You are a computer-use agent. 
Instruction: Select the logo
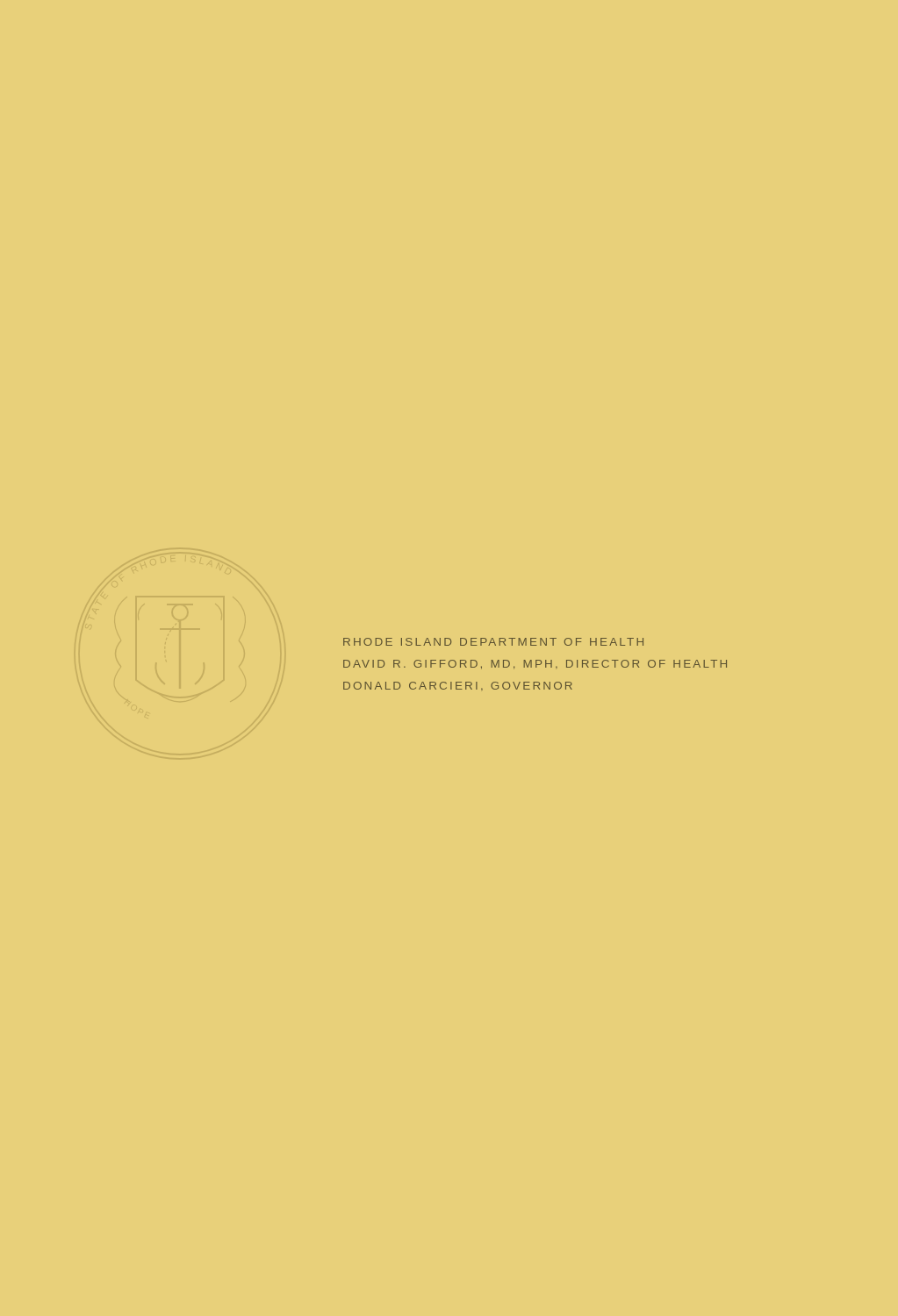coord(180,654)
